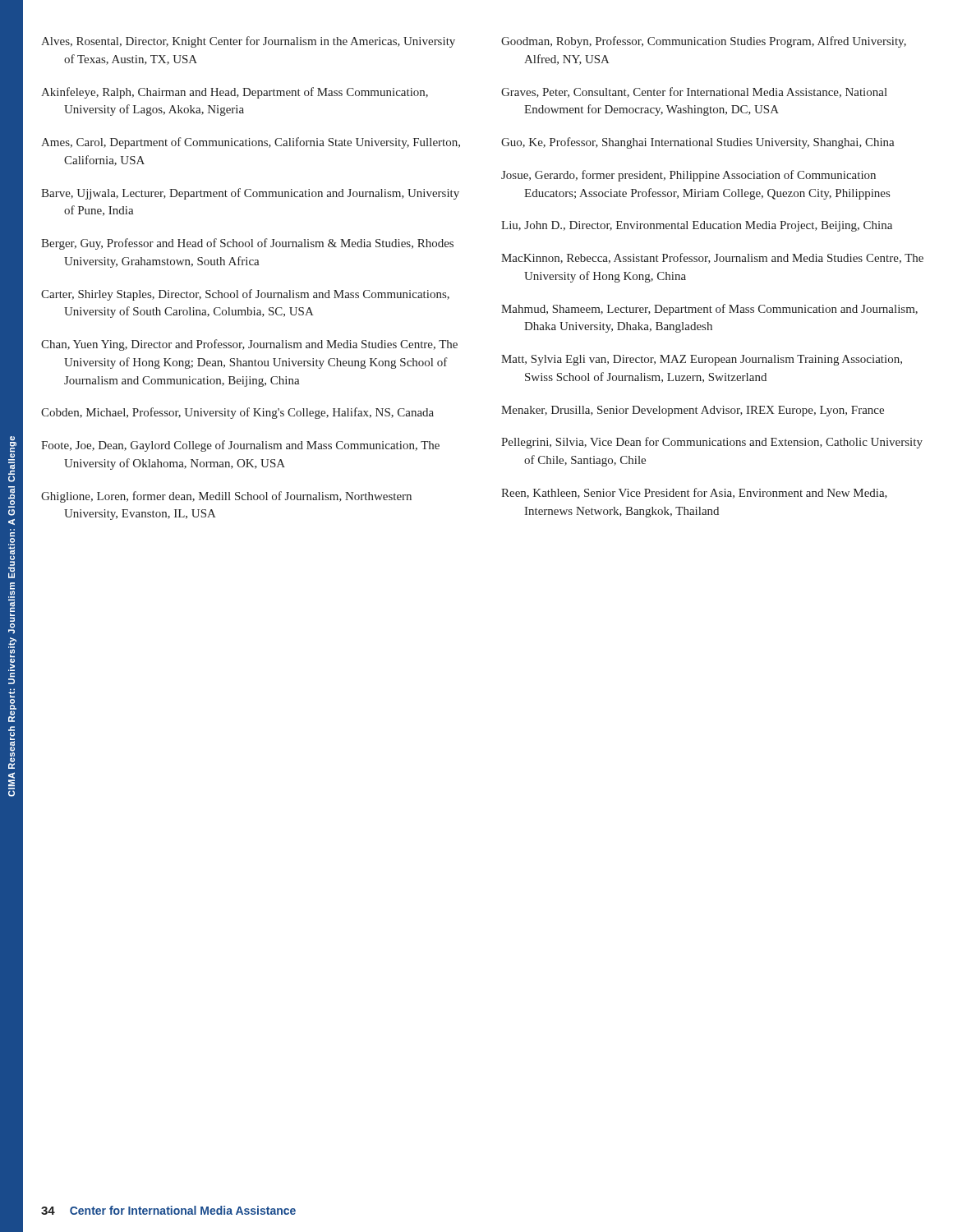Navigate to the element starting "Goodman, Robyn, Professor, Communication Studies Program, Alfred University,"
The width and height of the screenshot is (953, 1232).
pos(715,51)
